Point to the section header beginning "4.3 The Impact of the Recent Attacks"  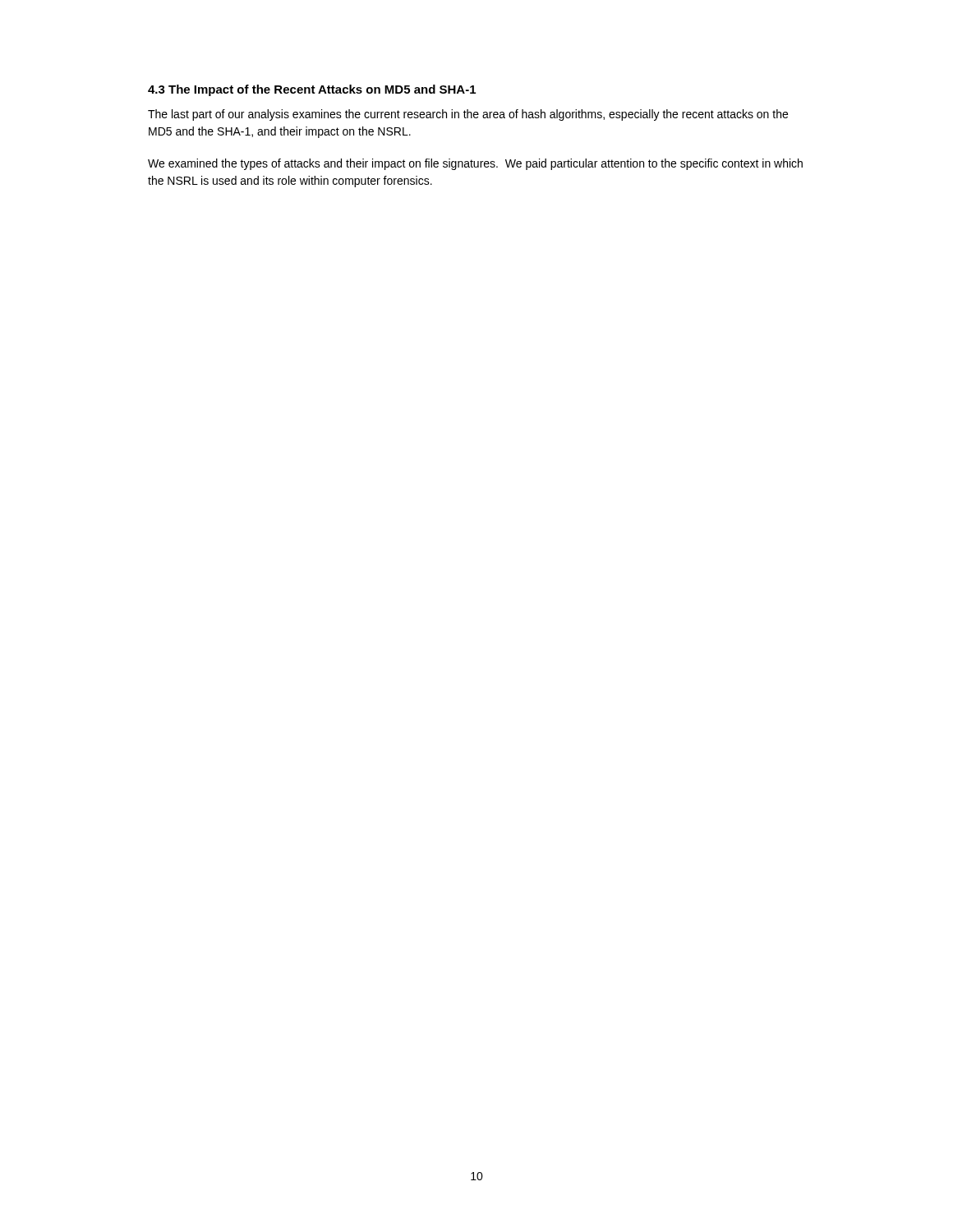[312, 89]
